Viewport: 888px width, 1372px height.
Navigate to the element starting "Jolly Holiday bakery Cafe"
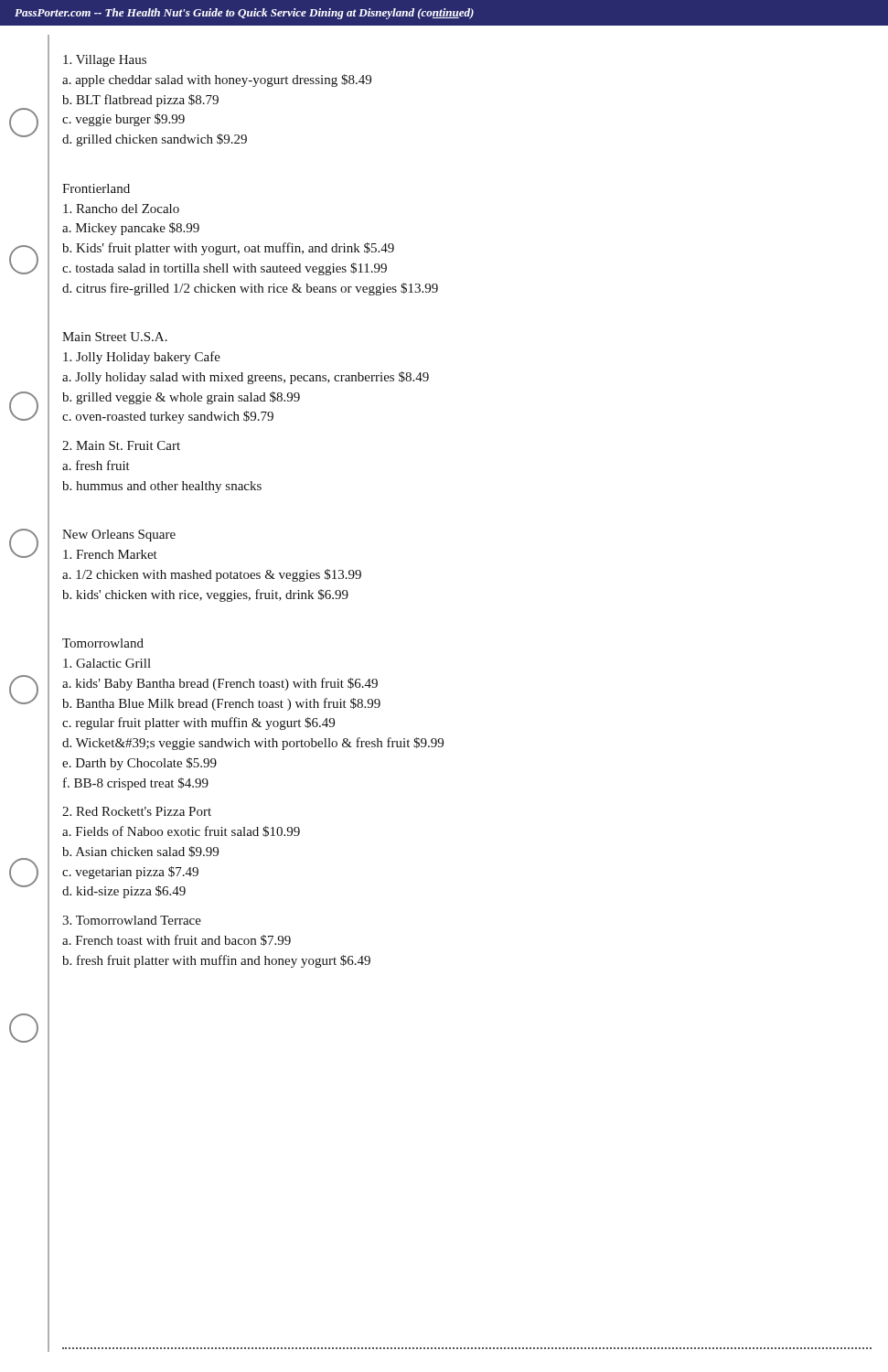click(x=141, y=357)
